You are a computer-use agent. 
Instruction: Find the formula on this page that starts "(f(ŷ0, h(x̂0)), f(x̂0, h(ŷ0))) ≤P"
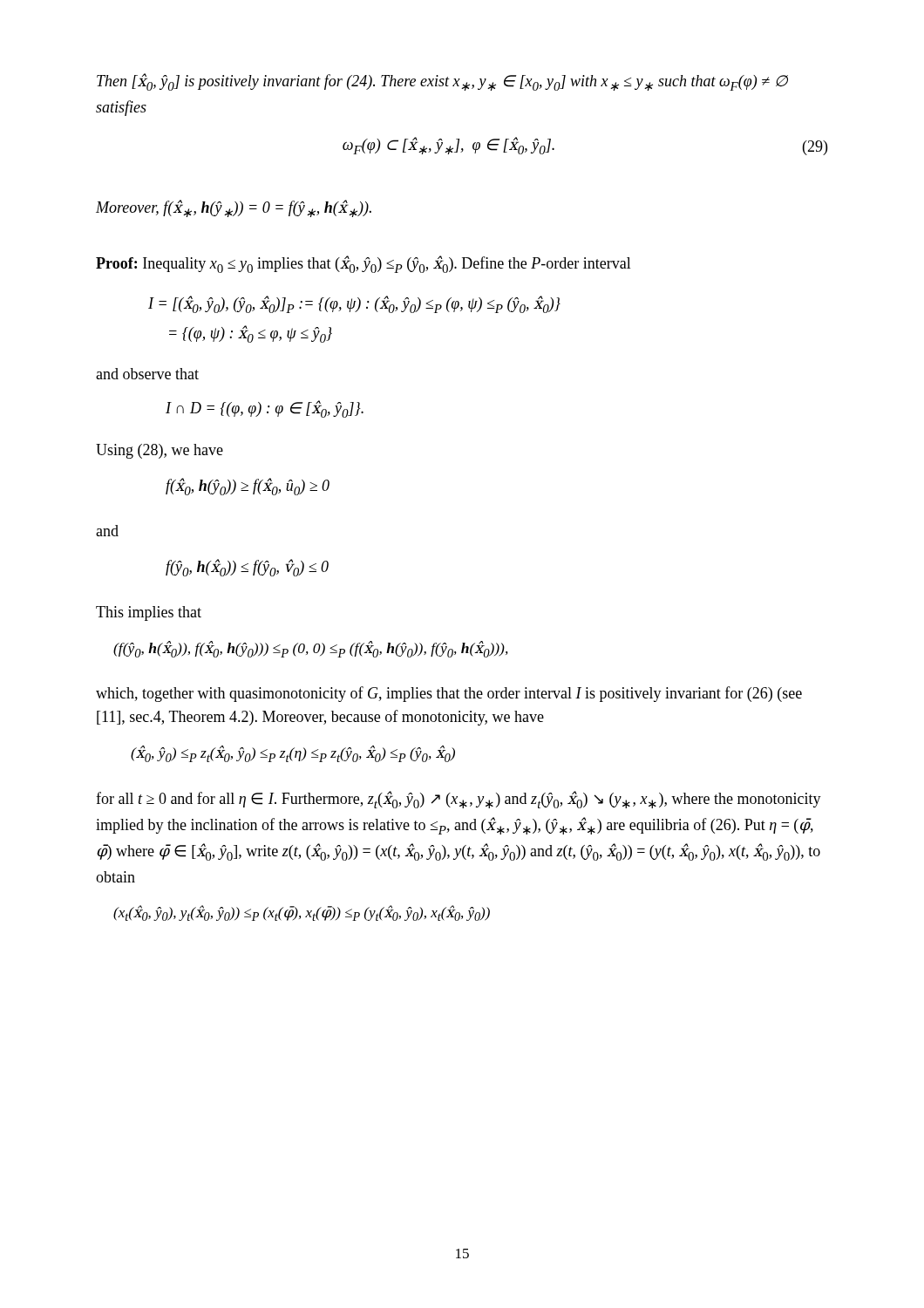(x=311, y=649)
